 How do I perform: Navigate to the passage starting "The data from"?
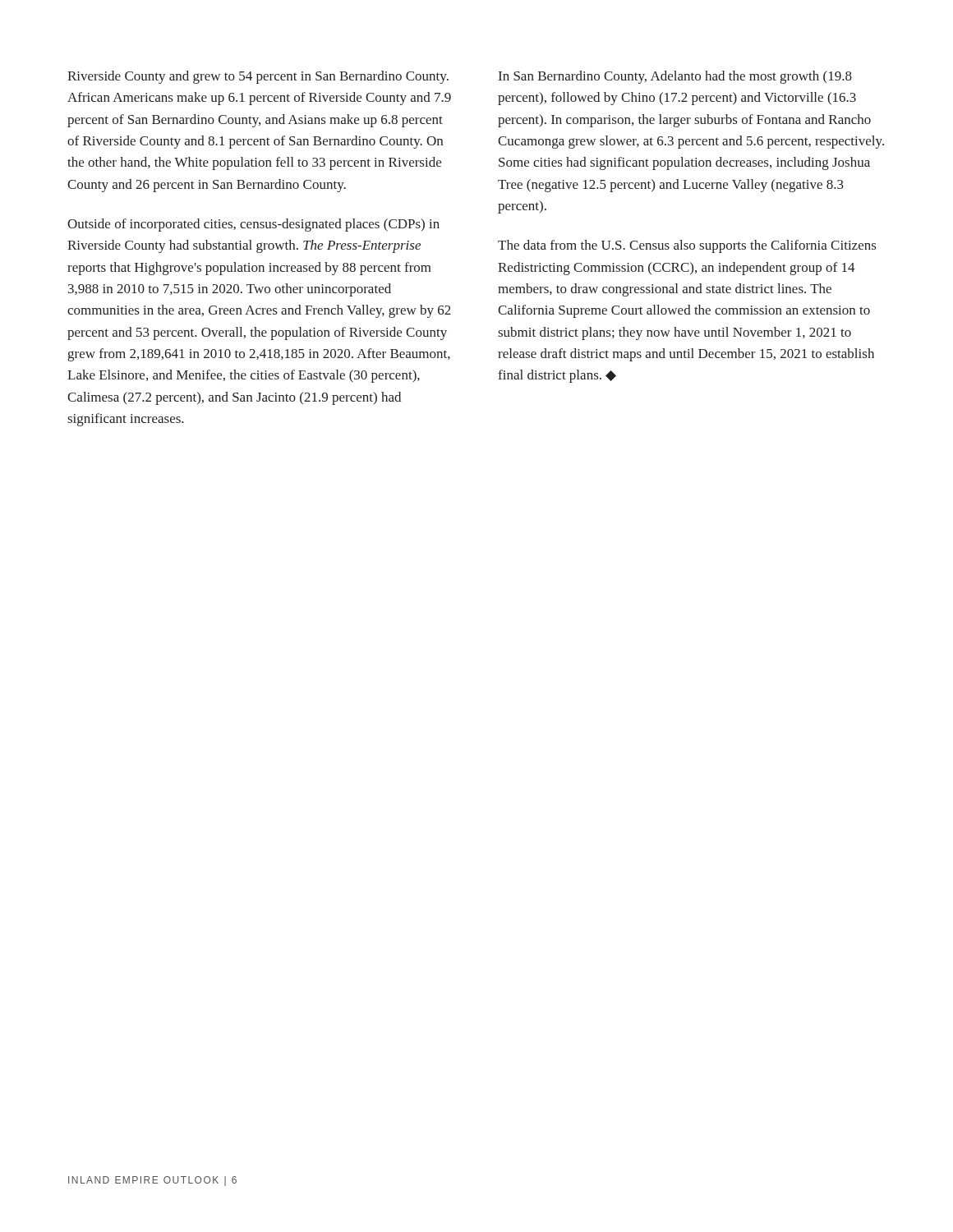point(692,311)
